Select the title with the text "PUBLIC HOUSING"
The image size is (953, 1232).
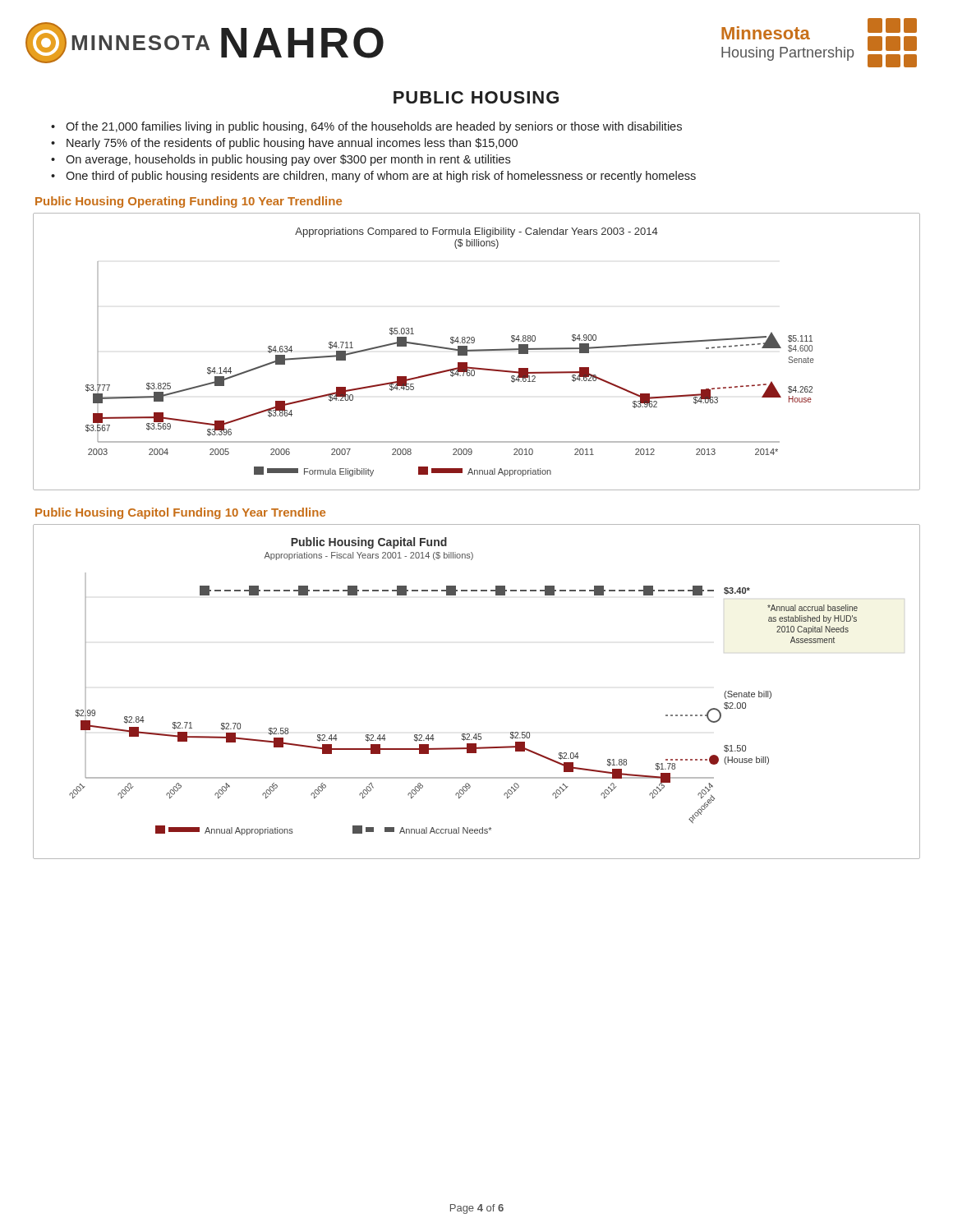476,97
